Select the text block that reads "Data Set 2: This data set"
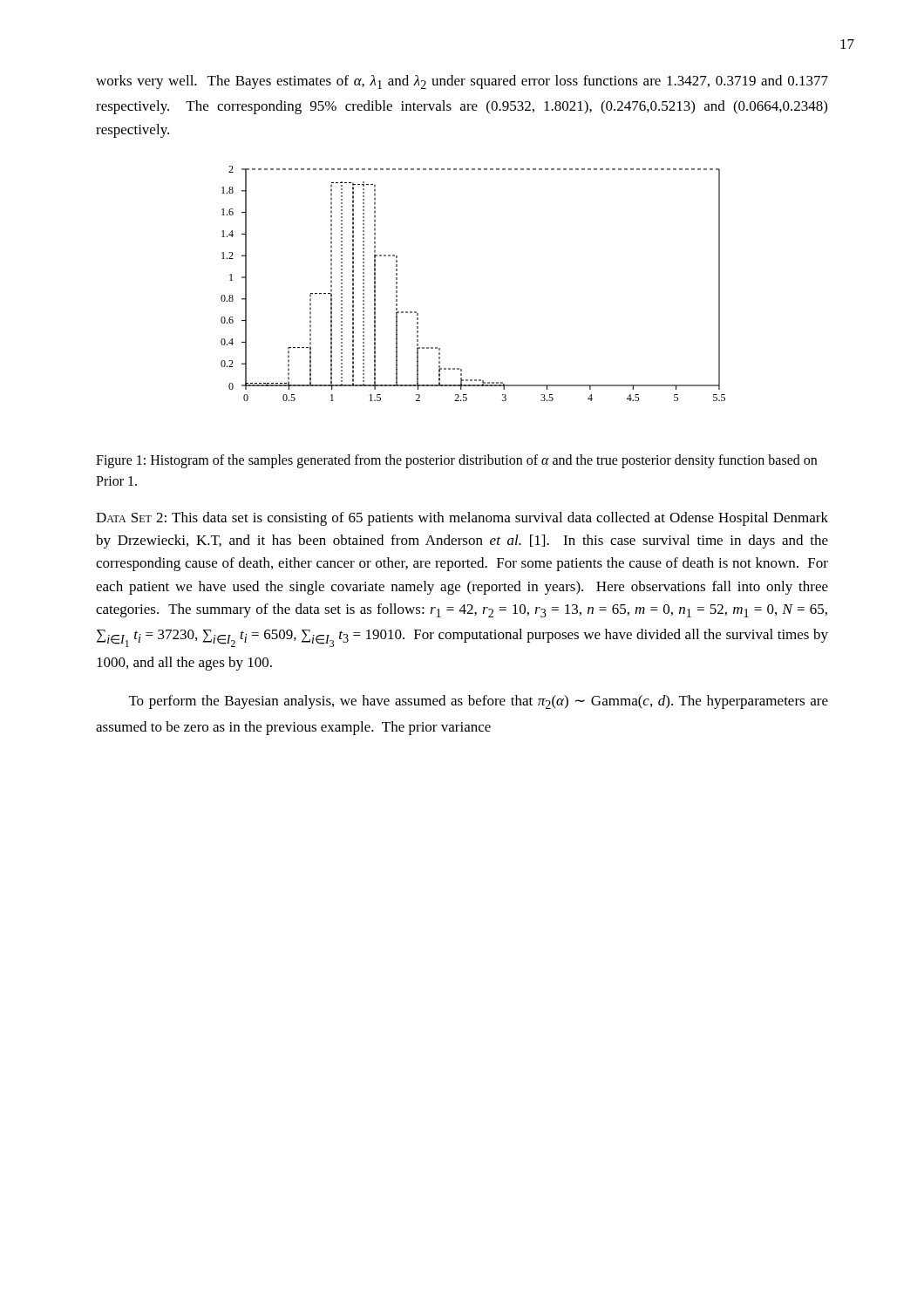924x1308 pixels. [462, 590]
